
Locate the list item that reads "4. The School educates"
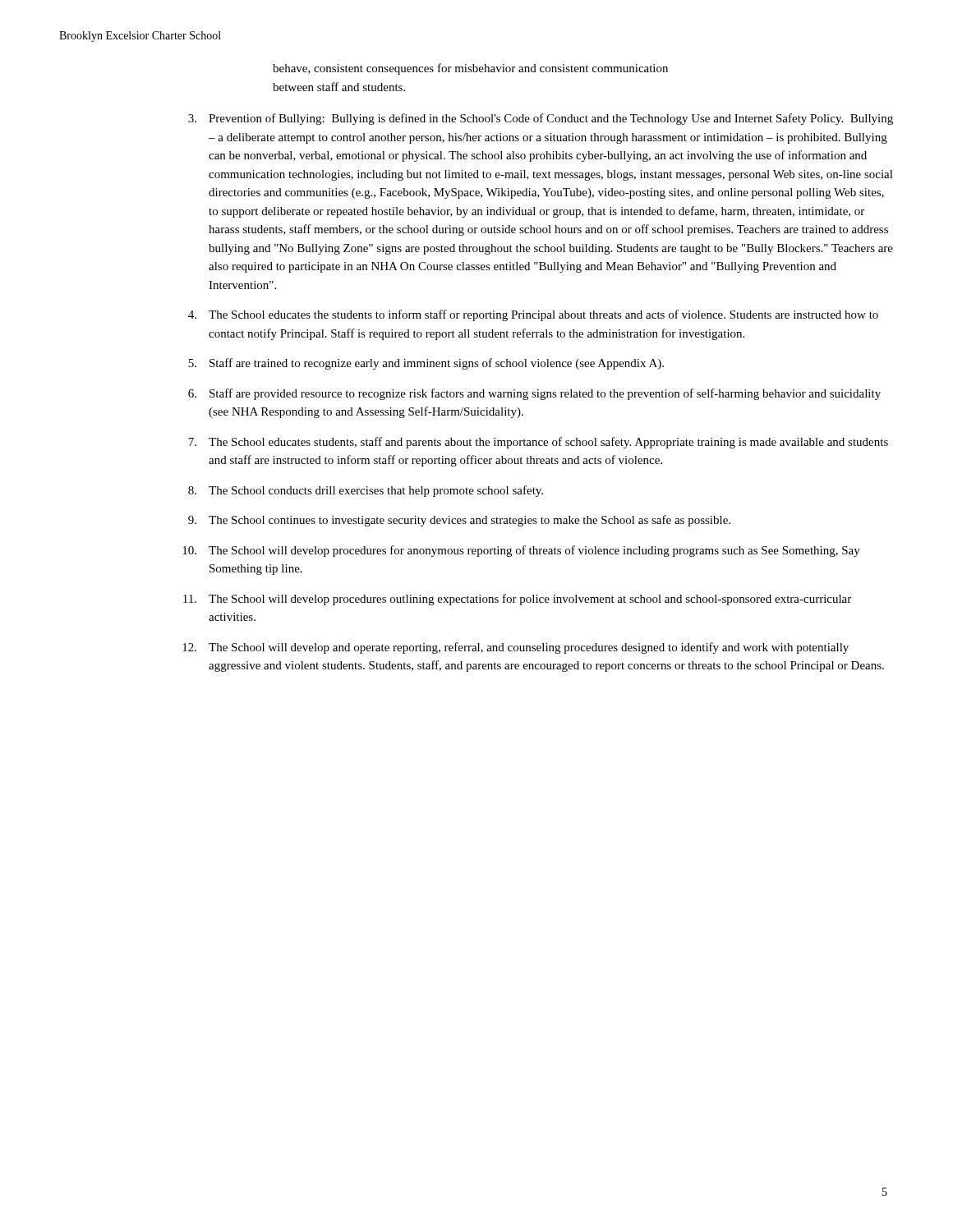pyautogui.click(x=526, y=324)
